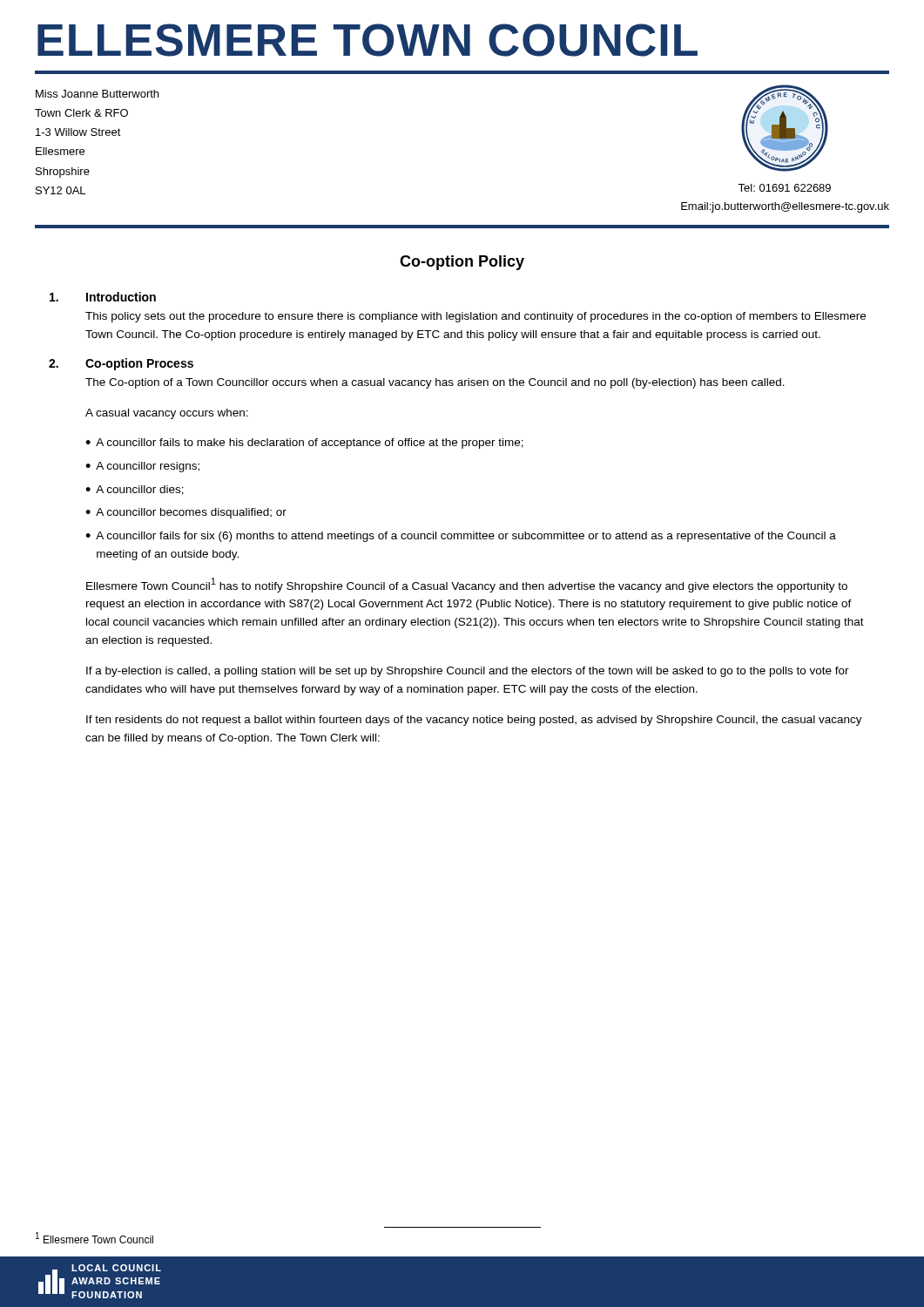Click on the block starting "• A councillor fails to make his declaration"
This screenshot has width=924, height=1307.
pos(305,444)
